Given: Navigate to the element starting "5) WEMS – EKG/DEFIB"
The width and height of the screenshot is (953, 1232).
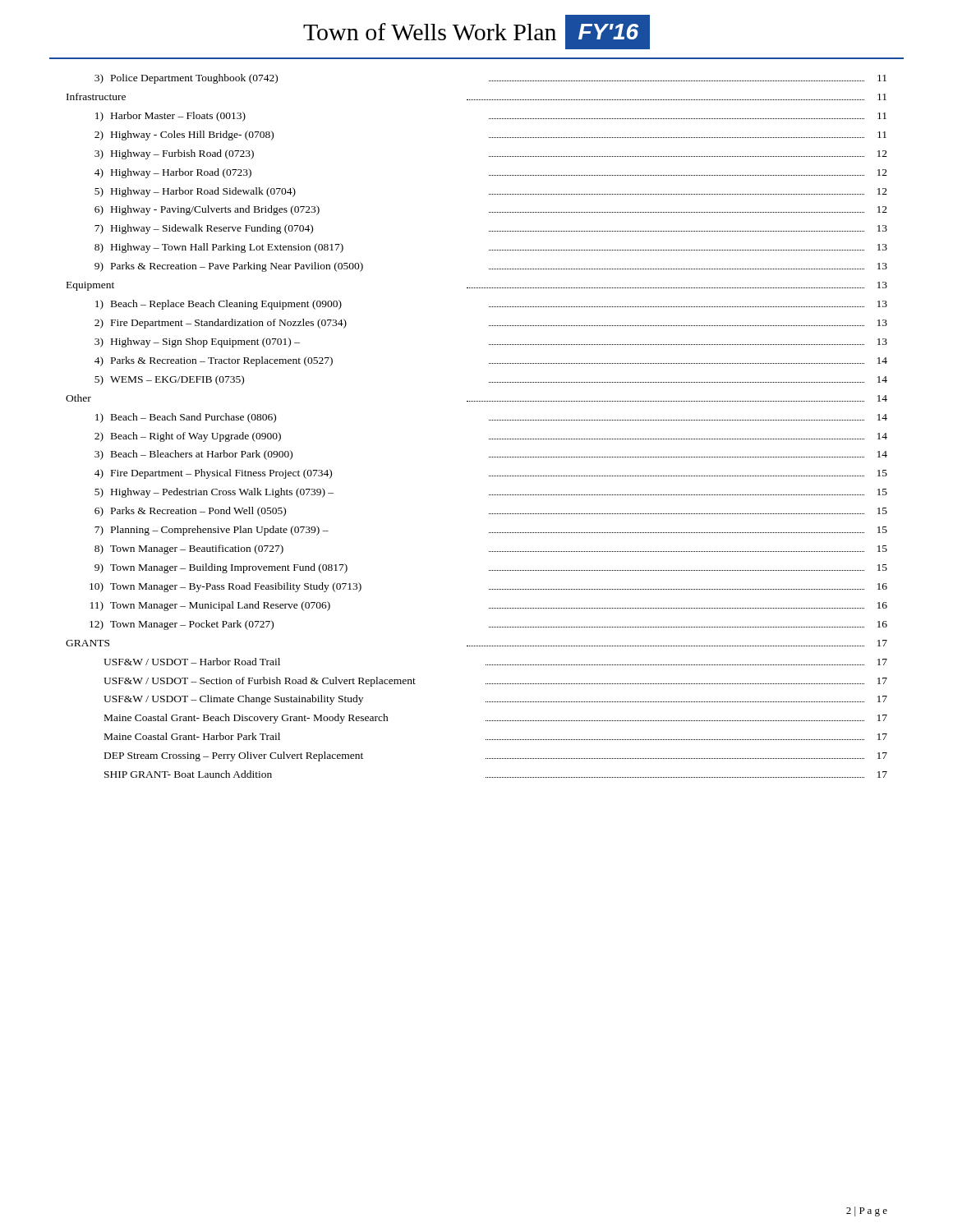Looking at the screenshot, I should coord(491,380).
